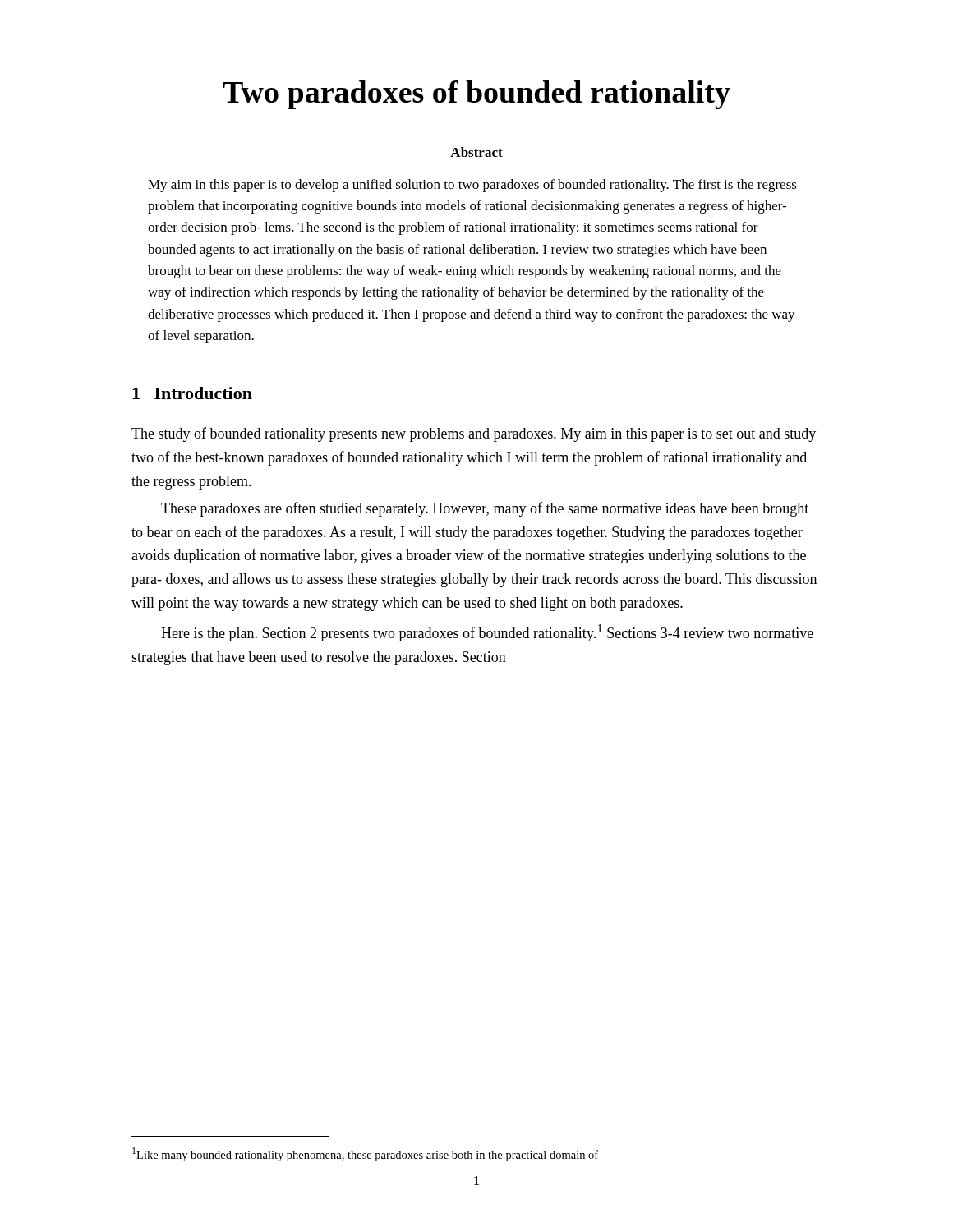Select the element starting "1Like many bounded rationality phenomena, these"
Viewport: 953px width, 1232px height.
[x=365, y=1153]
